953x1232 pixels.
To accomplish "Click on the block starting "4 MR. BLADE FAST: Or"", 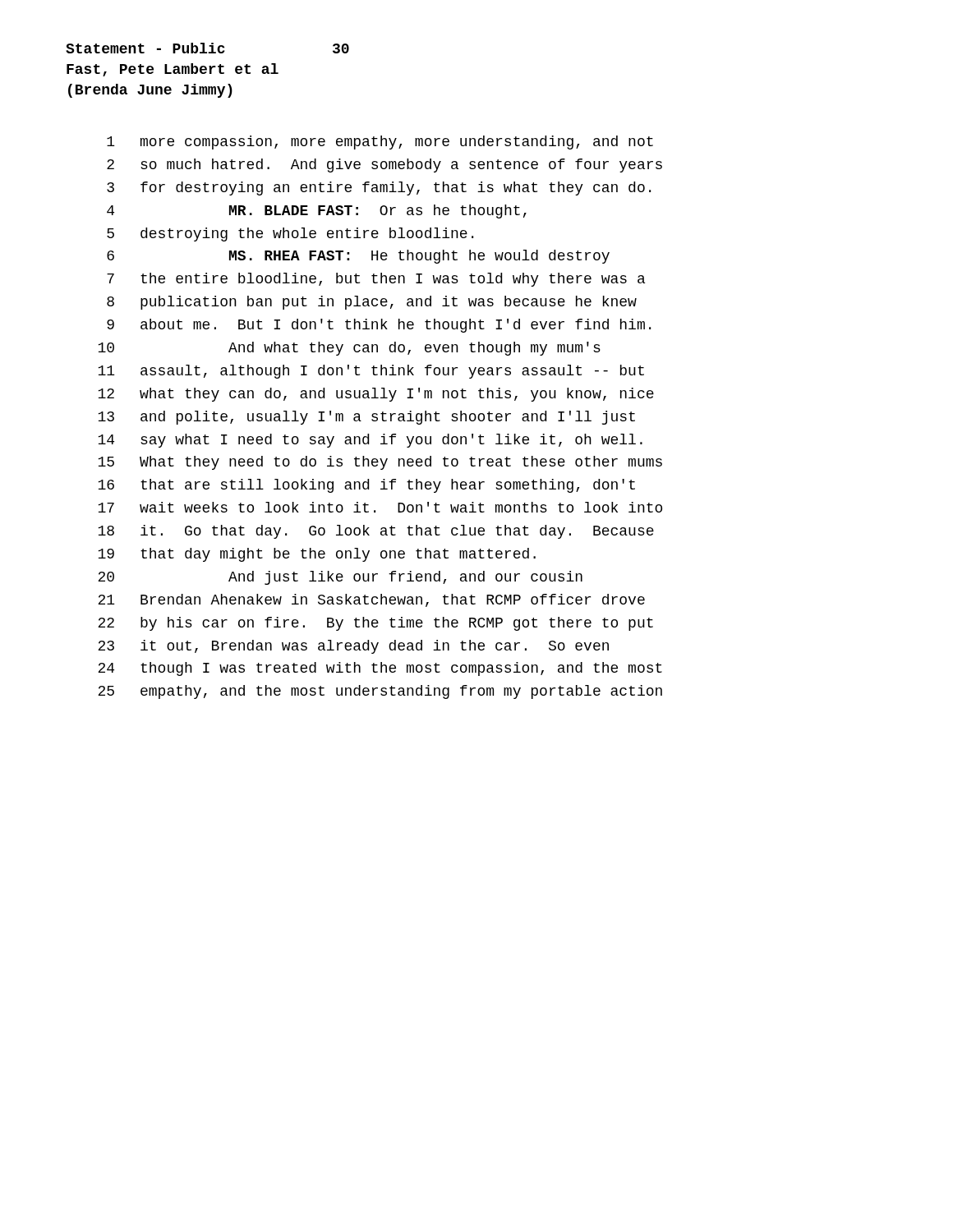I will pyautogui.click(x=476, y=212).
